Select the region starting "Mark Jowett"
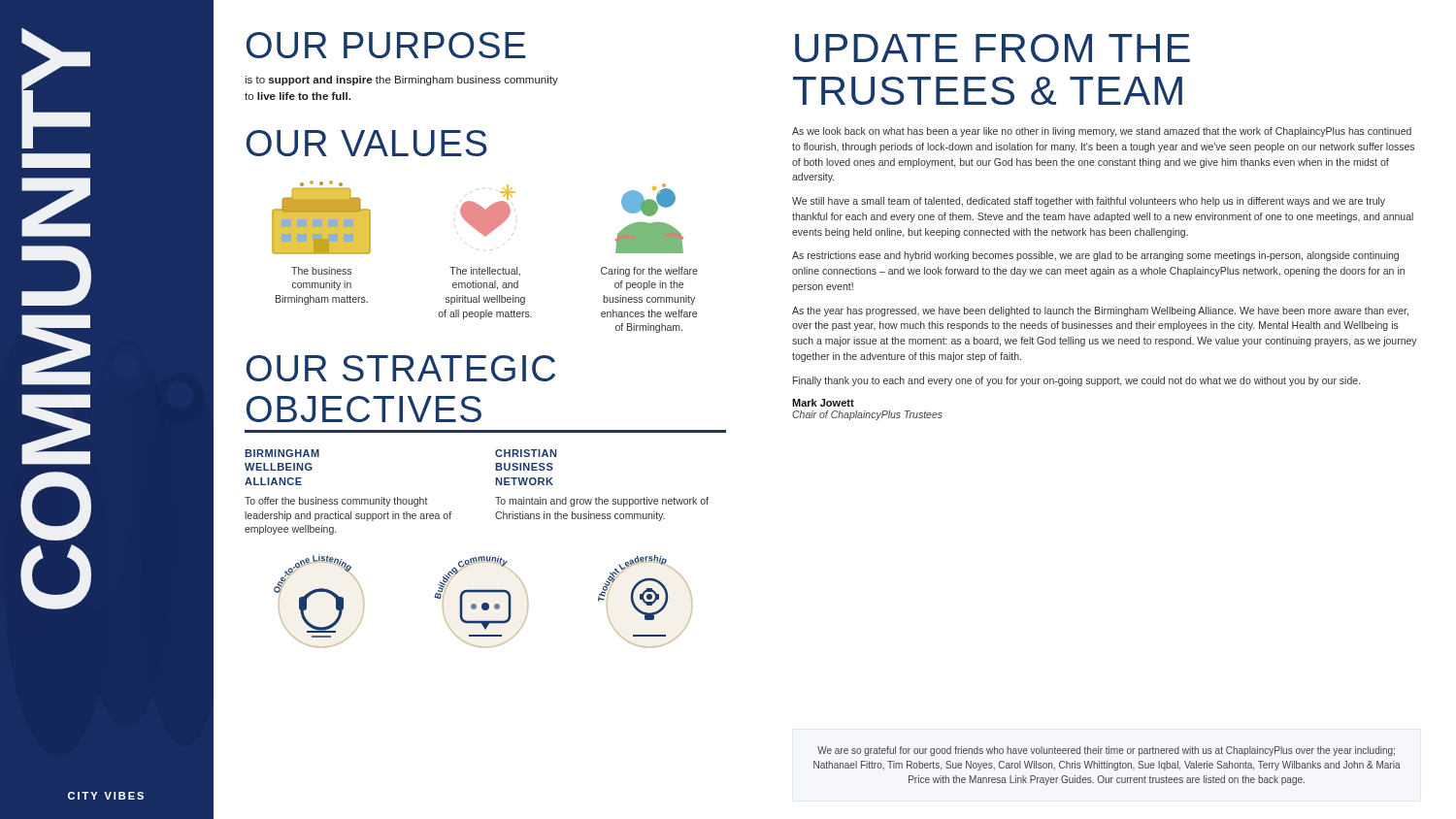Viewport: 1456px width, 819px height. pyautogui.click(x=823, y=403)
